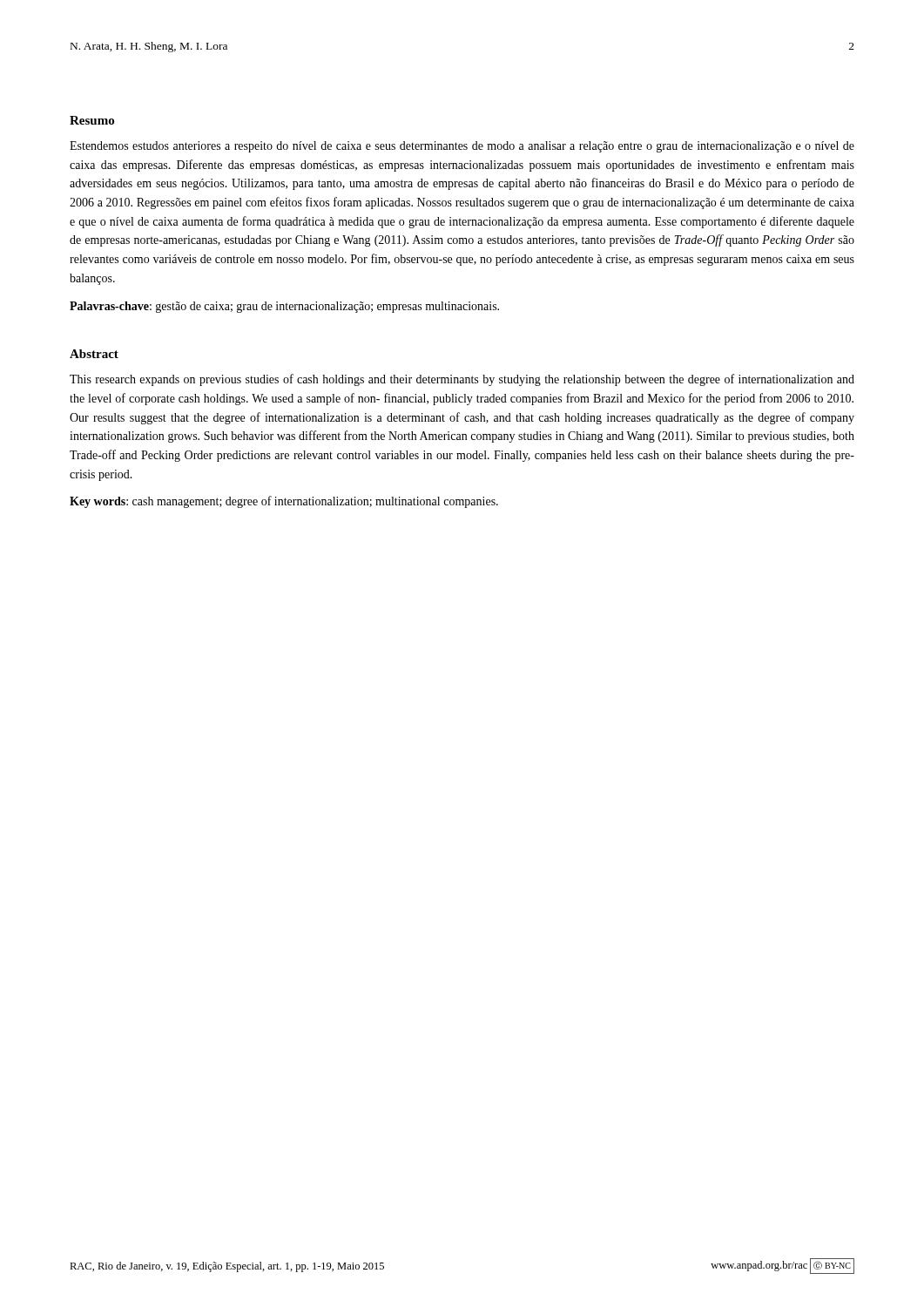Locate the passage starting "Key words: cash management; degree of internationalization; multinational"

coord(284,502)
